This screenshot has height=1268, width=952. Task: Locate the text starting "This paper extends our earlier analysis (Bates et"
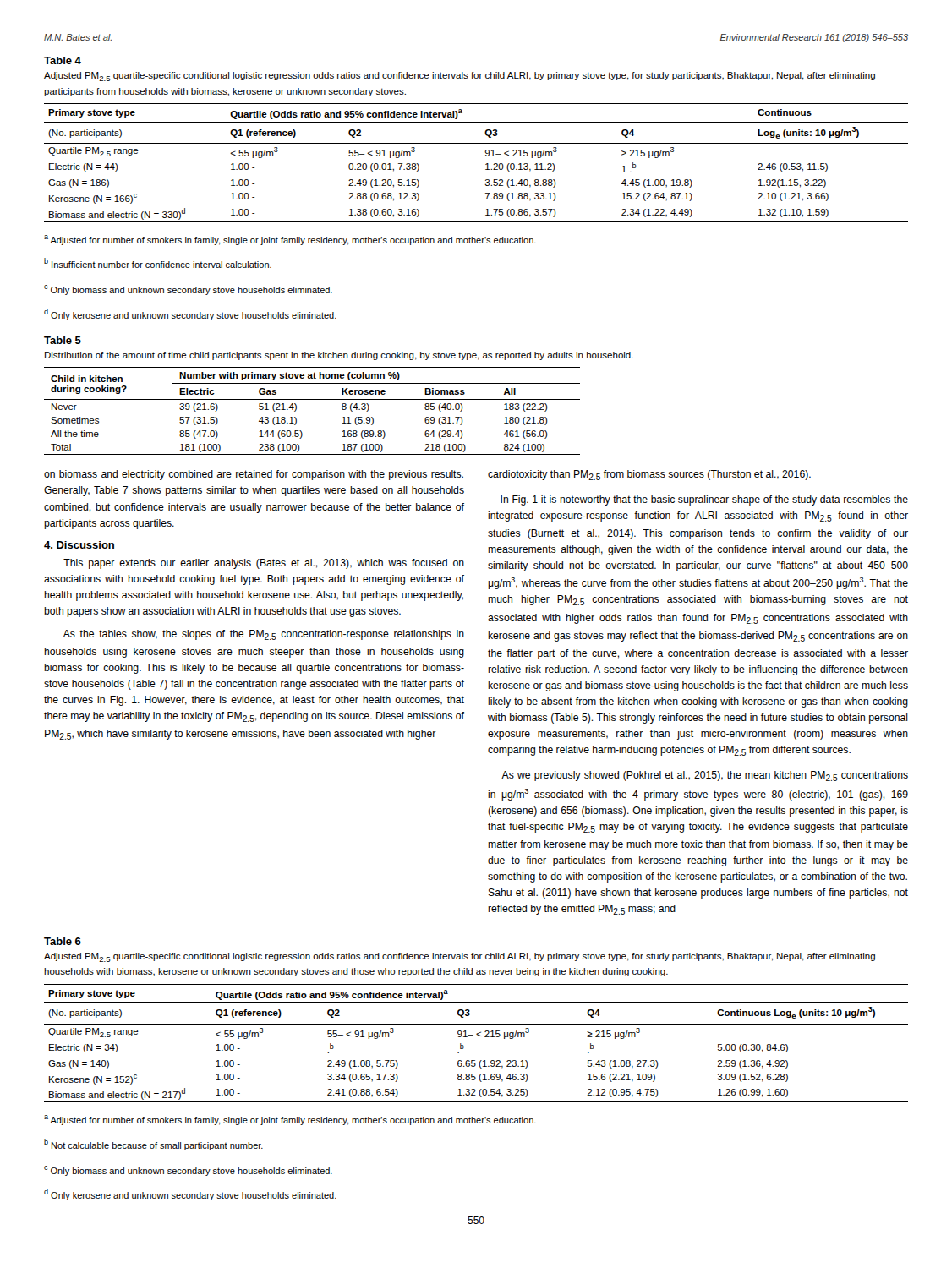[x=254, y=587]
